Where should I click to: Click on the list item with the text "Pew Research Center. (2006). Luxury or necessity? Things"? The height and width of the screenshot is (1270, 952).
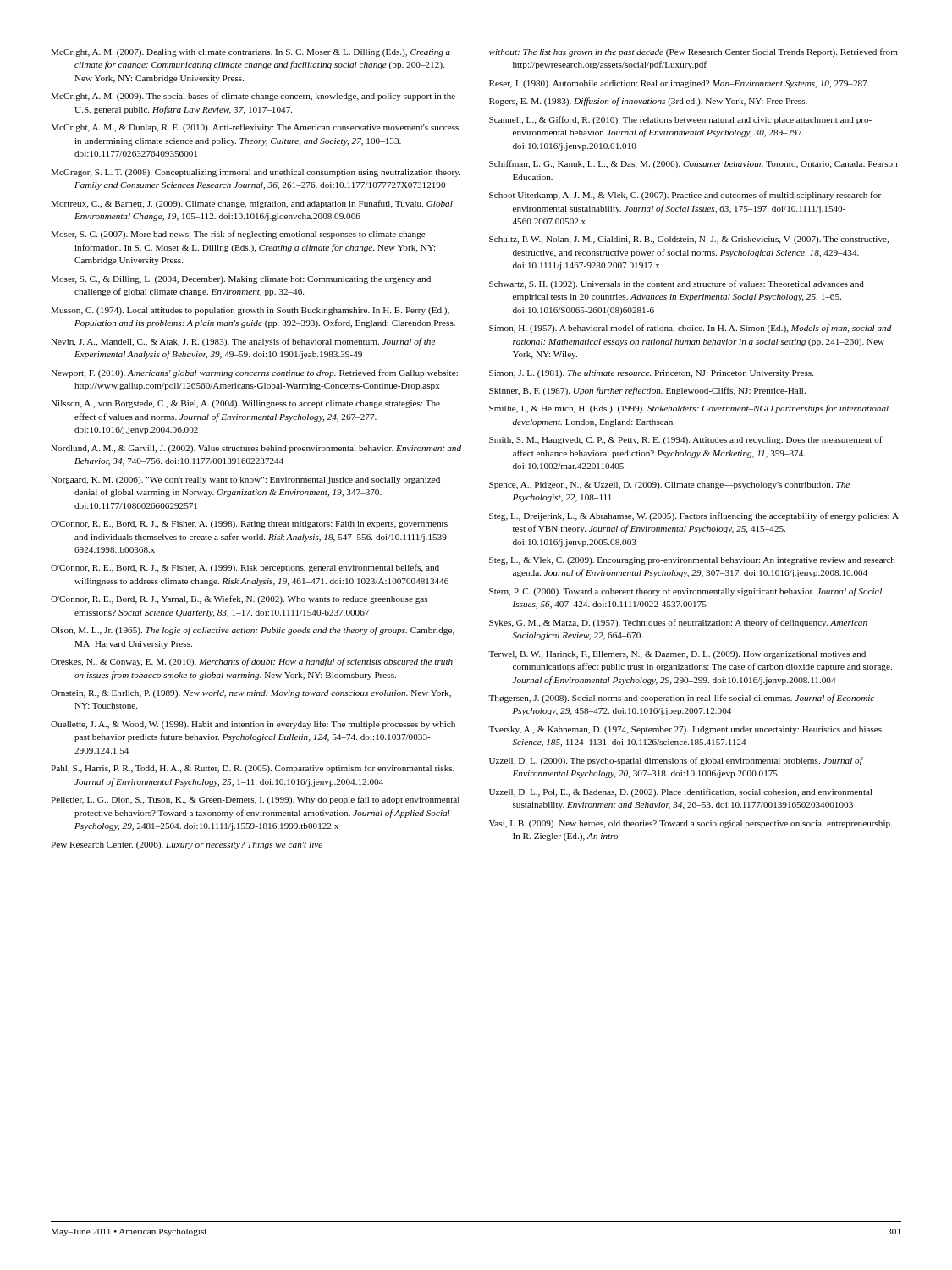[x=187, y=844]
